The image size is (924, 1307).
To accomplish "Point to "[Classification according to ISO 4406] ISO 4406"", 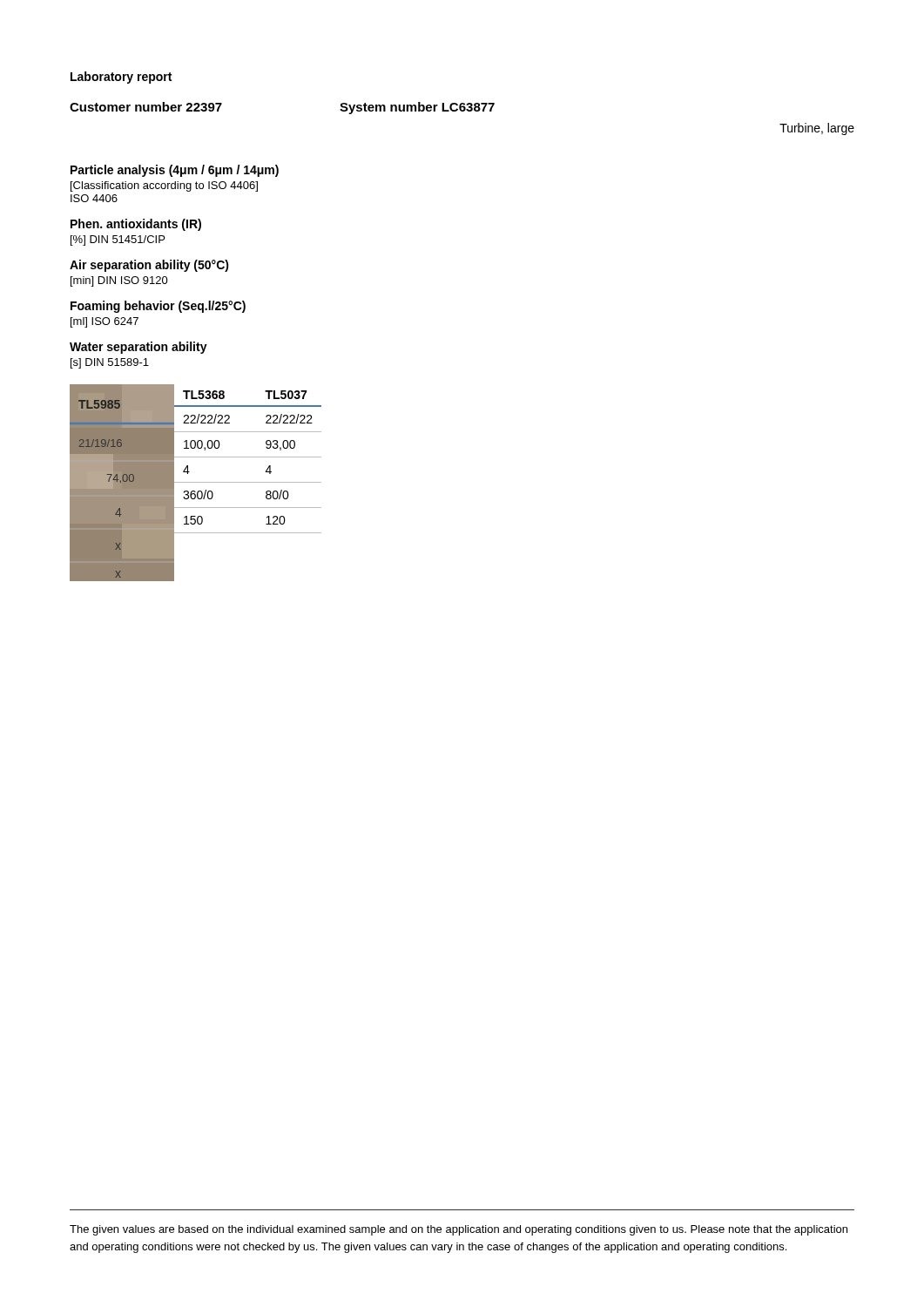I will (x=164, y=192).
